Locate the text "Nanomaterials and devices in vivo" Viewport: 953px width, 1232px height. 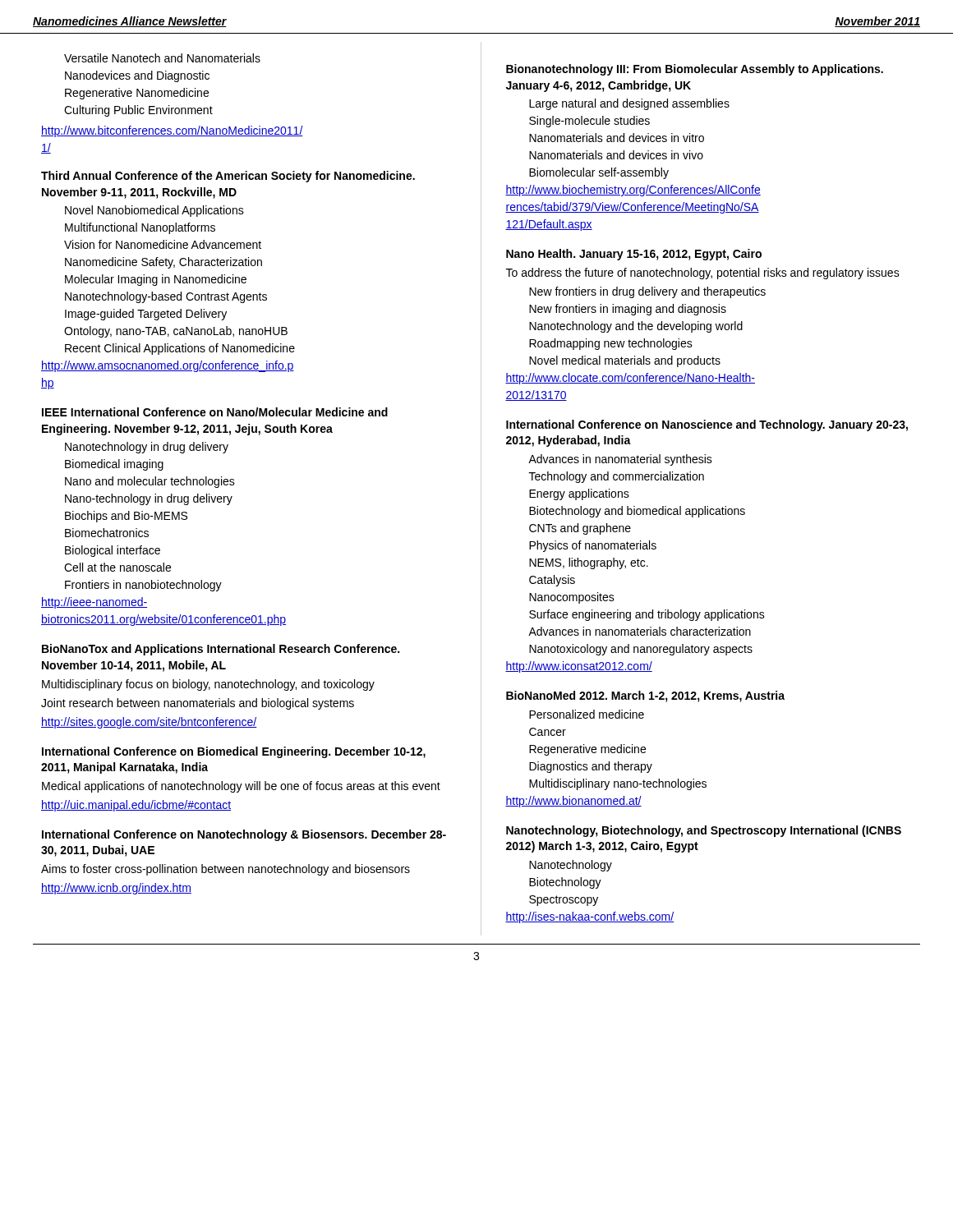click(x=616, y=155)
